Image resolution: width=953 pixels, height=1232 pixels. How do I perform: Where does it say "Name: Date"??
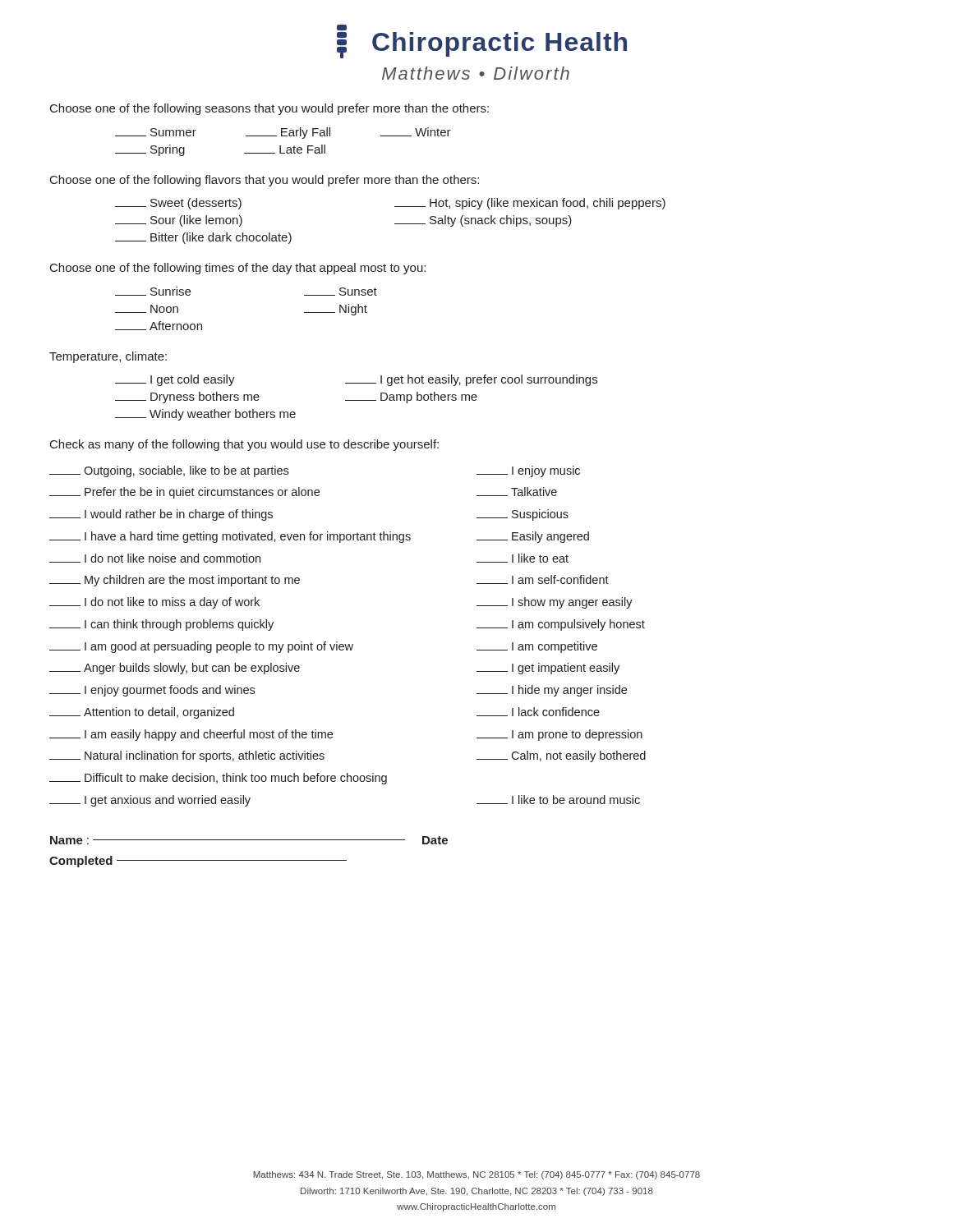(x=249, y=839)
